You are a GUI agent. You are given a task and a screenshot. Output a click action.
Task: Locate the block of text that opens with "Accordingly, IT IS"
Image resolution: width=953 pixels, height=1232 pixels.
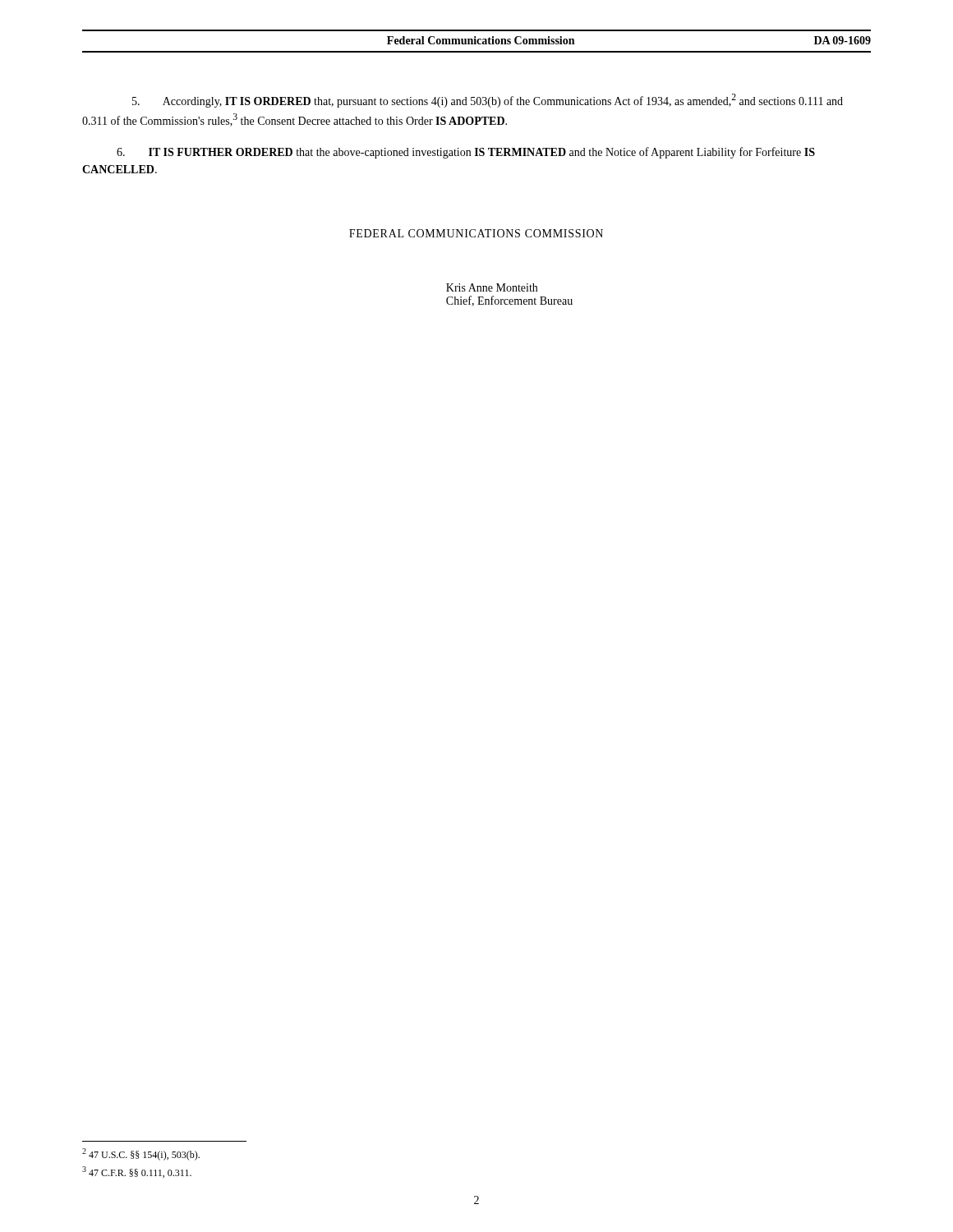click(x=463, y=109)
